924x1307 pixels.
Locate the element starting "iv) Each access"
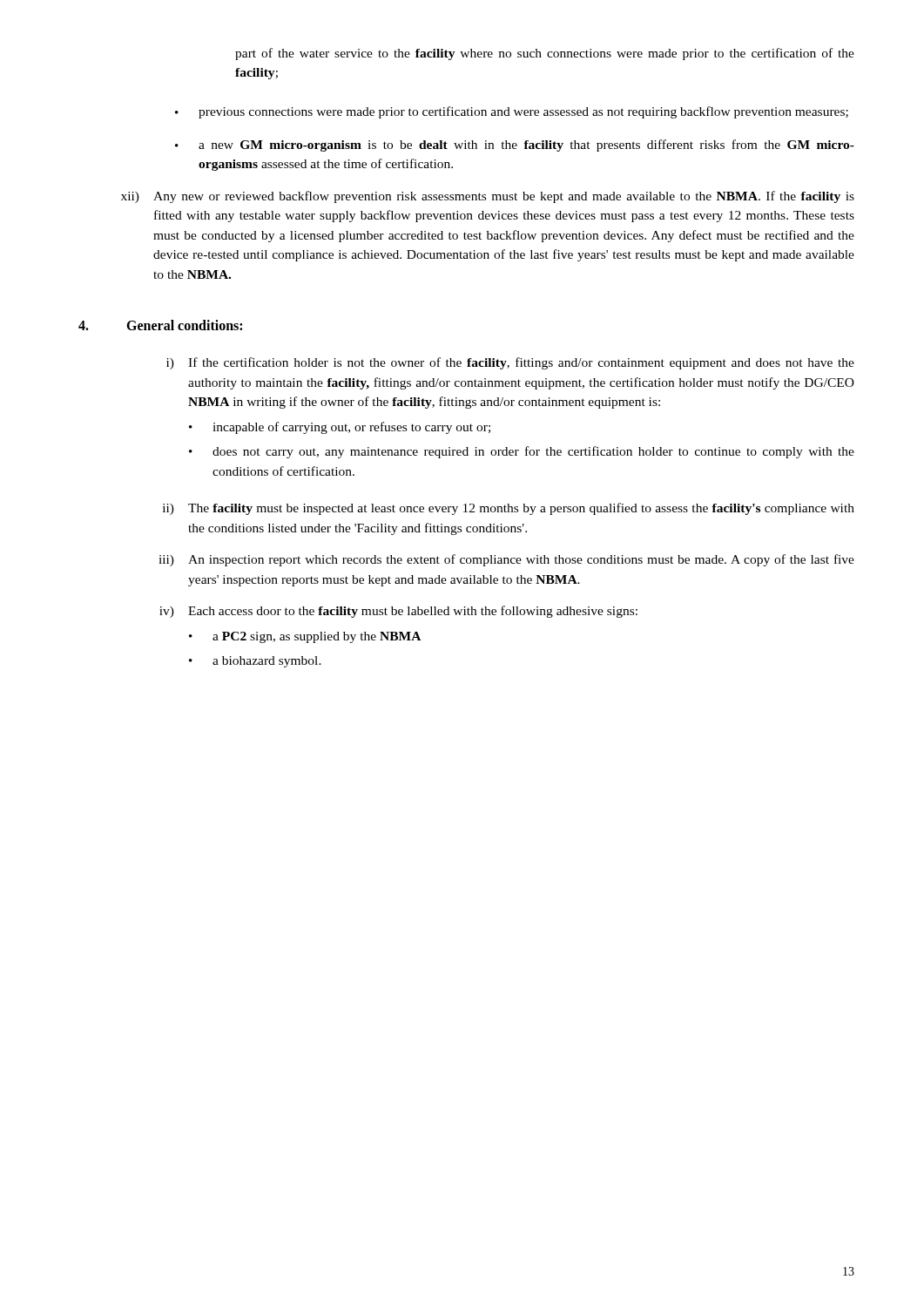pos(398,612)
